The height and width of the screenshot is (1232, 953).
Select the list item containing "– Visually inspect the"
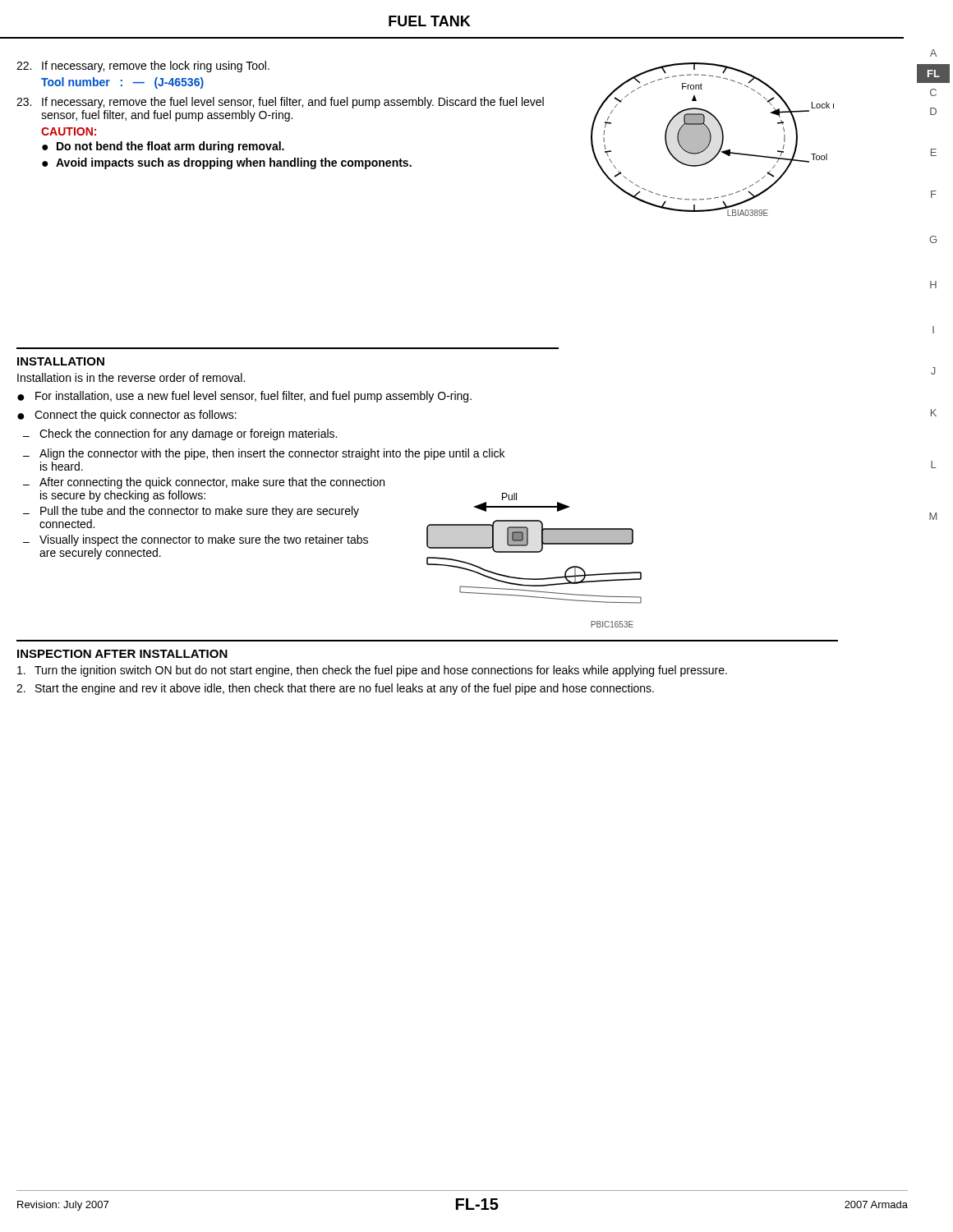tap(205, 546)
